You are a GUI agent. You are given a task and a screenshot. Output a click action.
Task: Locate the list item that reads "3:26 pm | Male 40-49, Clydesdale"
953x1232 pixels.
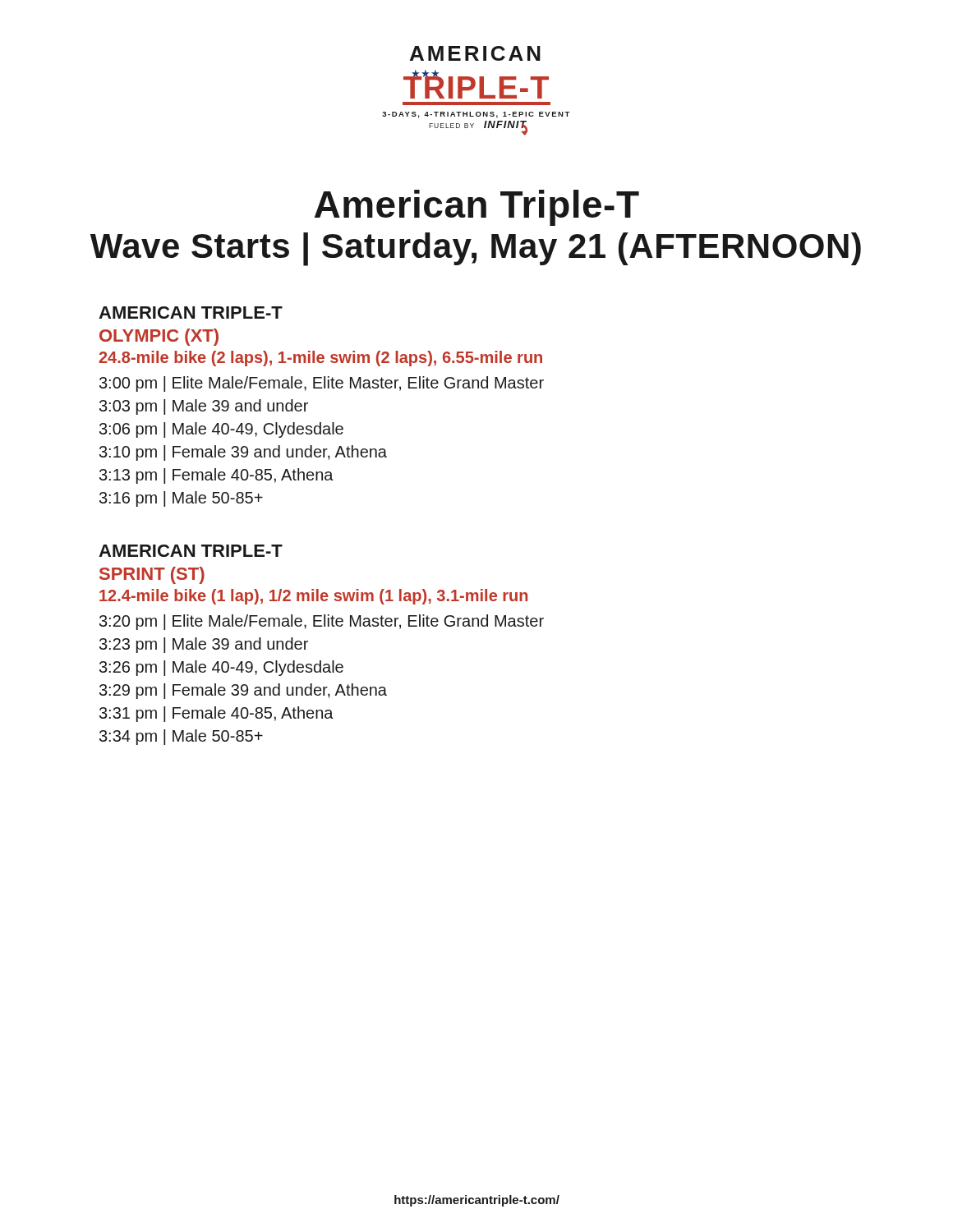click(x=221, y=667)
